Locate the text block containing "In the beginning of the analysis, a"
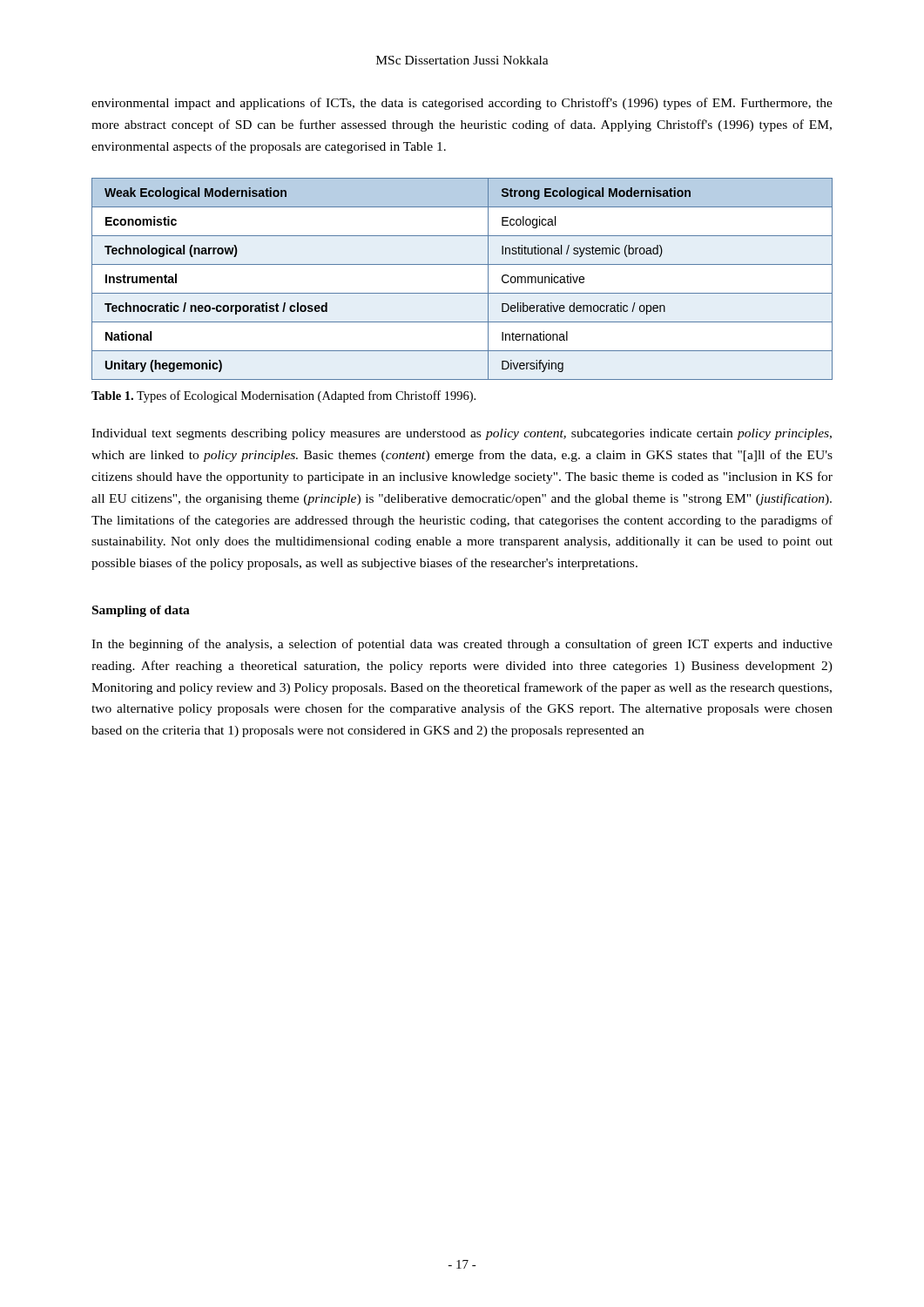The height and width of the screenshot is (1307, 924). pos(462,687)
